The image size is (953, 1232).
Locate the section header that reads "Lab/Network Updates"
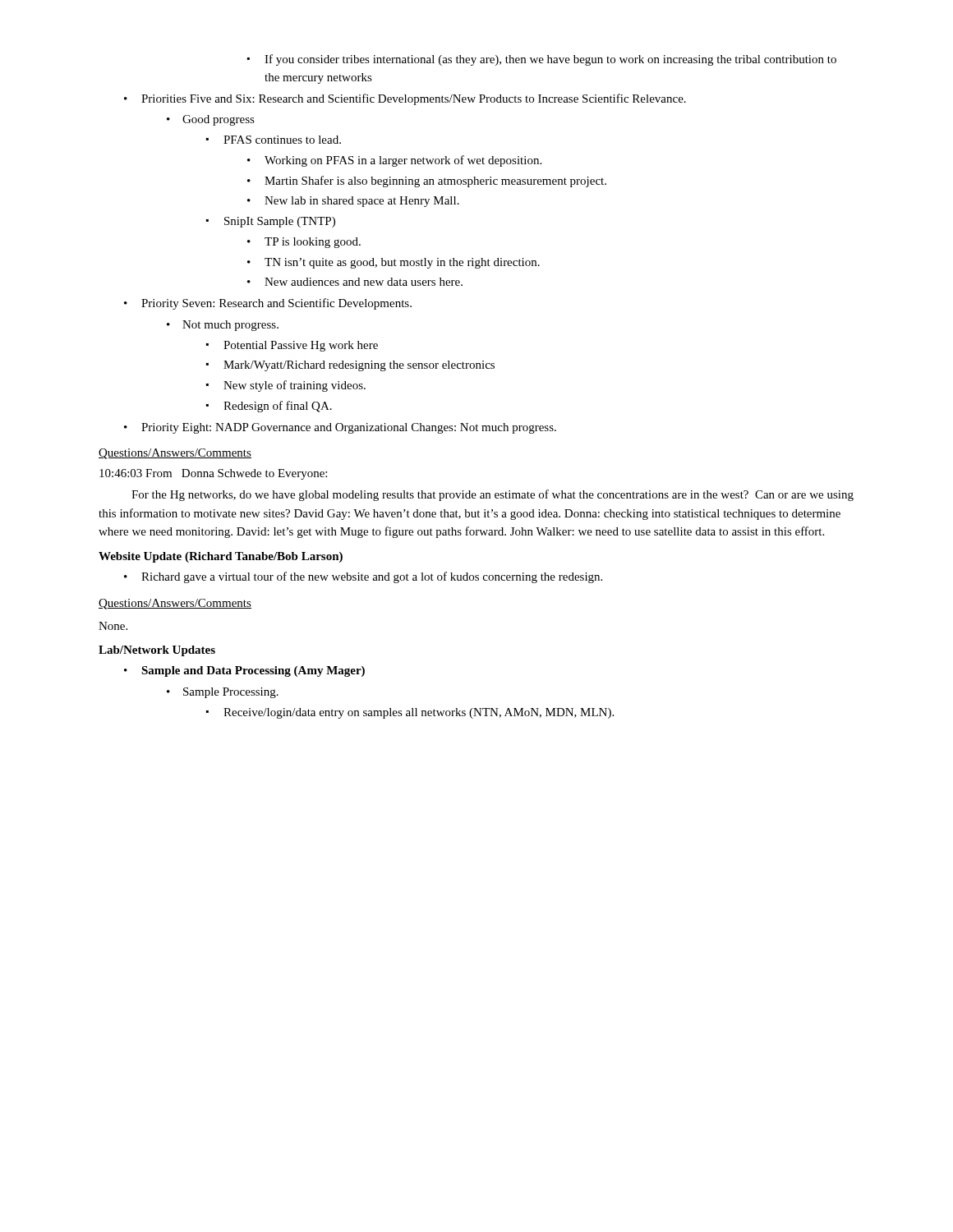tap(157, 650)
